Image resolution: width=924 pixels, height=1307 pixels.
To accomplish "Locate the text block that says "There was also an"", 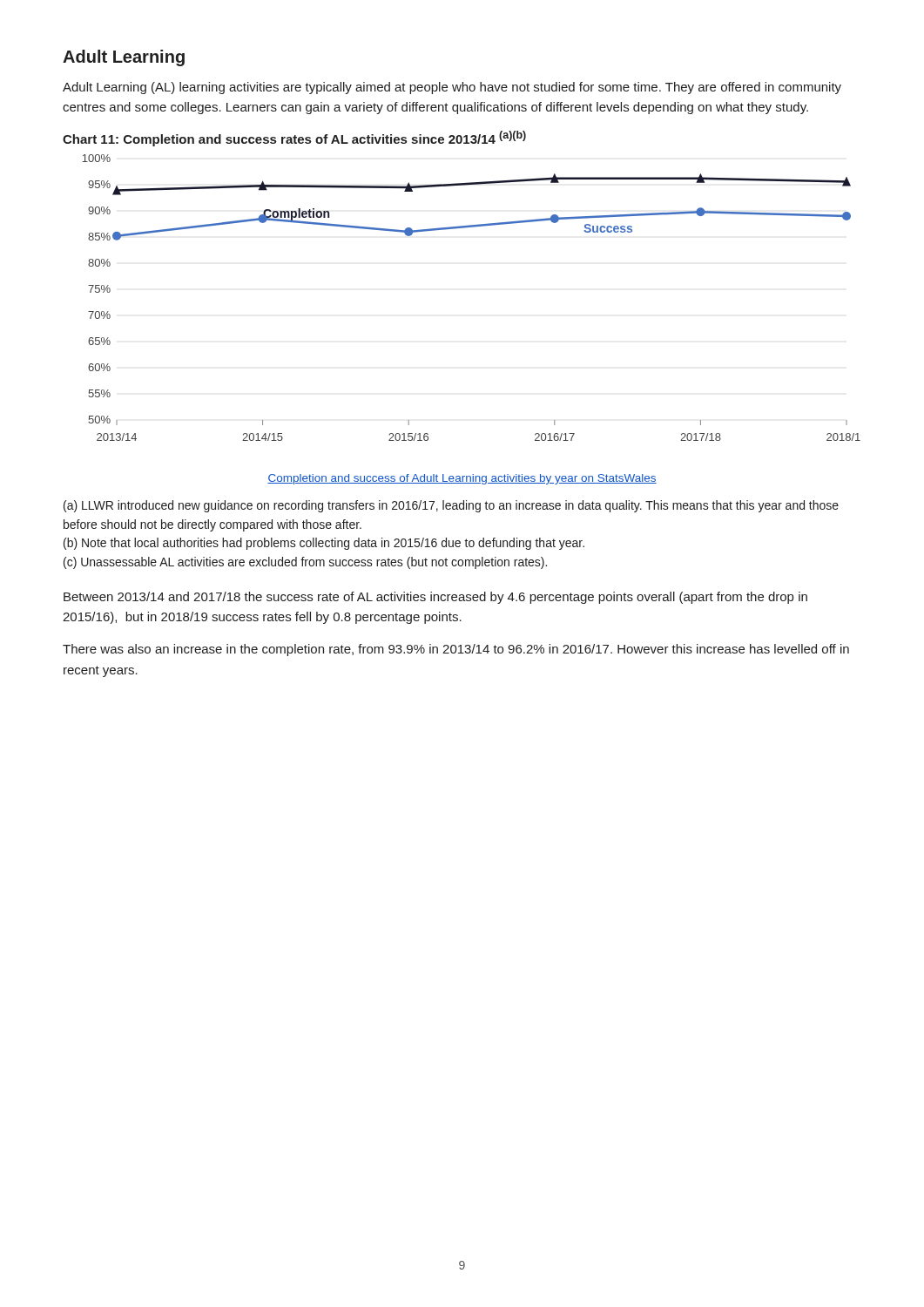I will pos(456,659).
